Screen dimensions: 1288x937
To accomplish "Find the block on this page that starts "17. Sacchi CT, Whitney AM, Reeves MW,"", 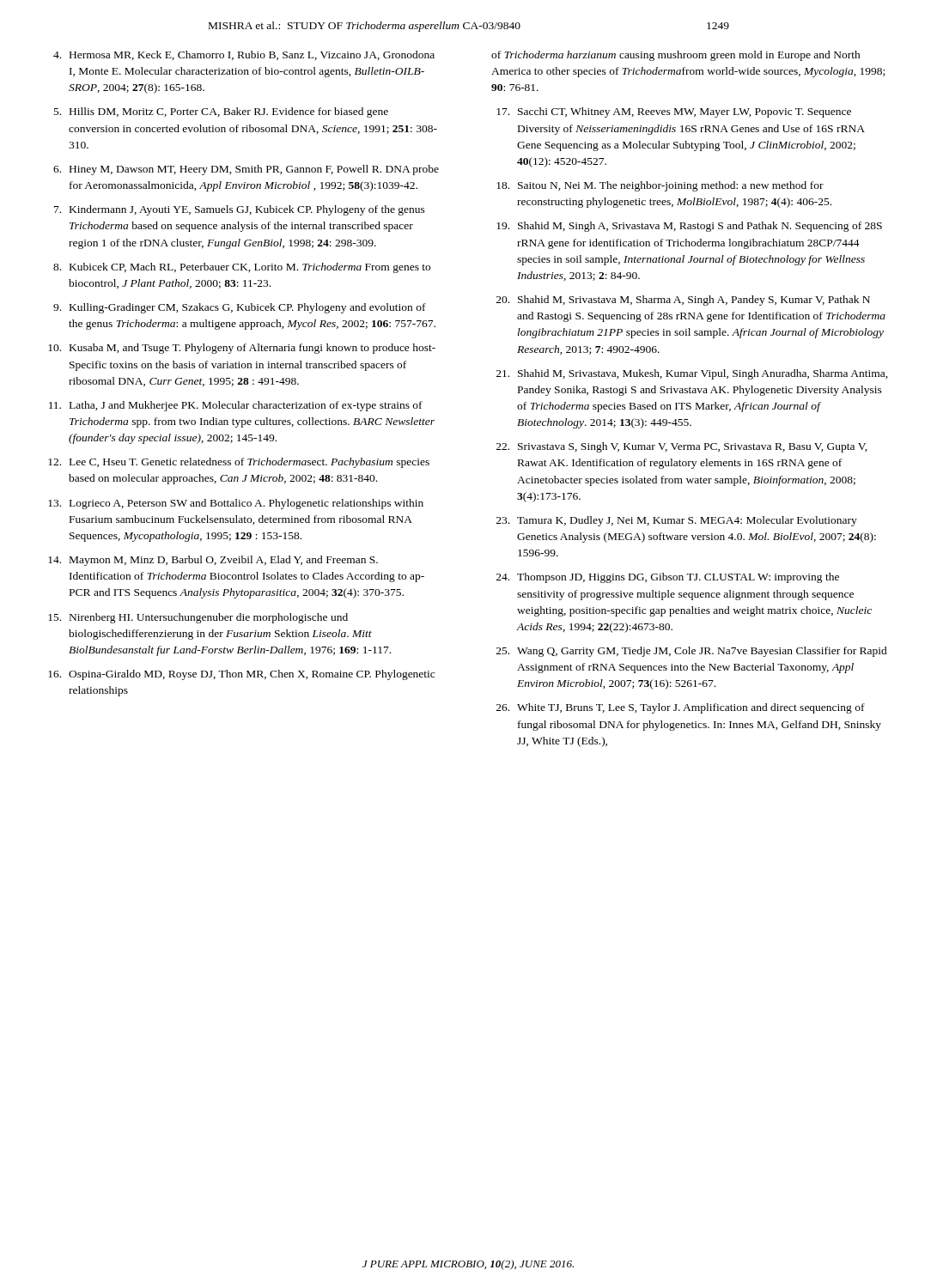I will click(688, 136).
